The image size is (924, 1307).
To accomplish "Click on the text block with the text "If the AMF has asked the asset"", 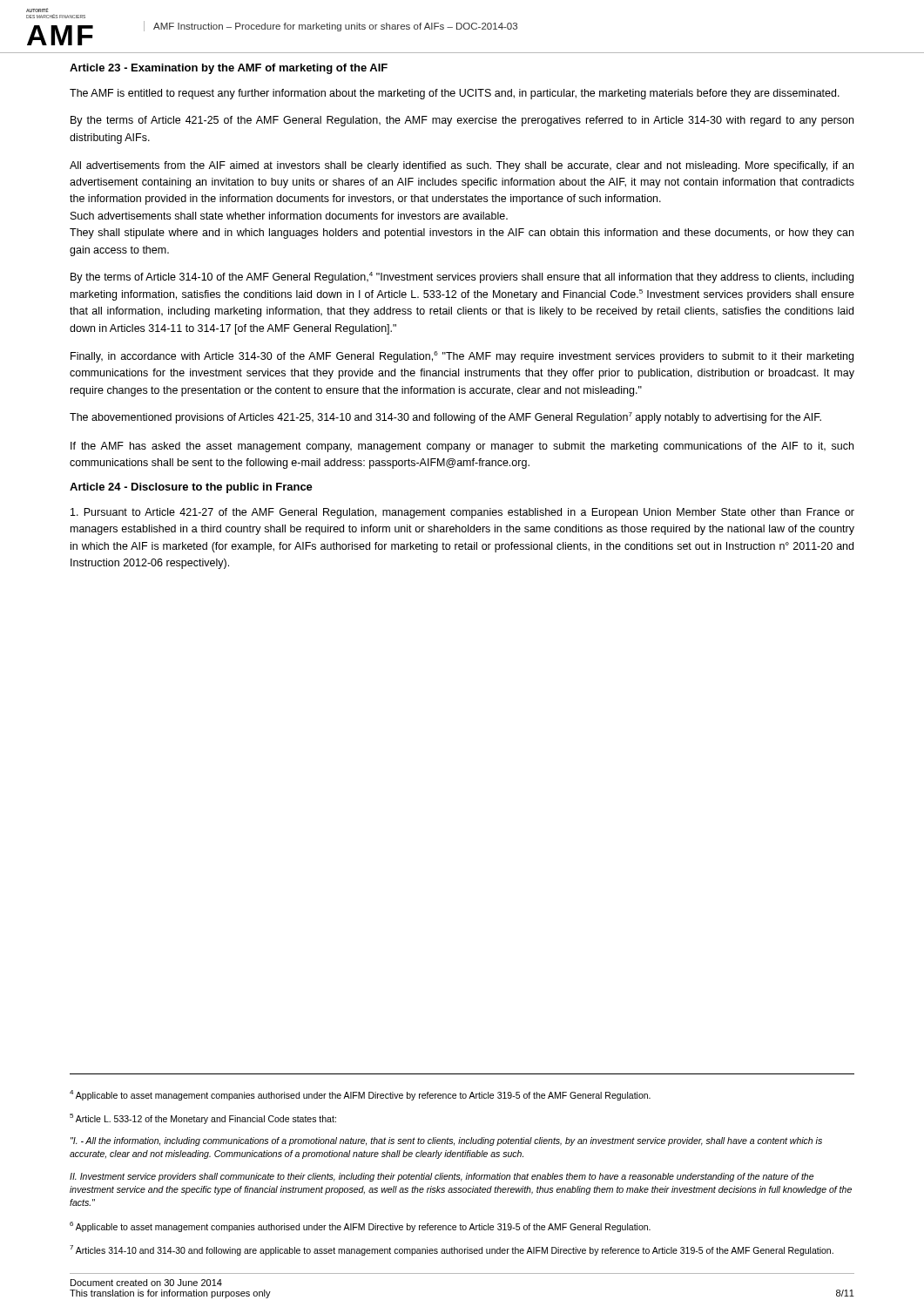I will [462, 455].
